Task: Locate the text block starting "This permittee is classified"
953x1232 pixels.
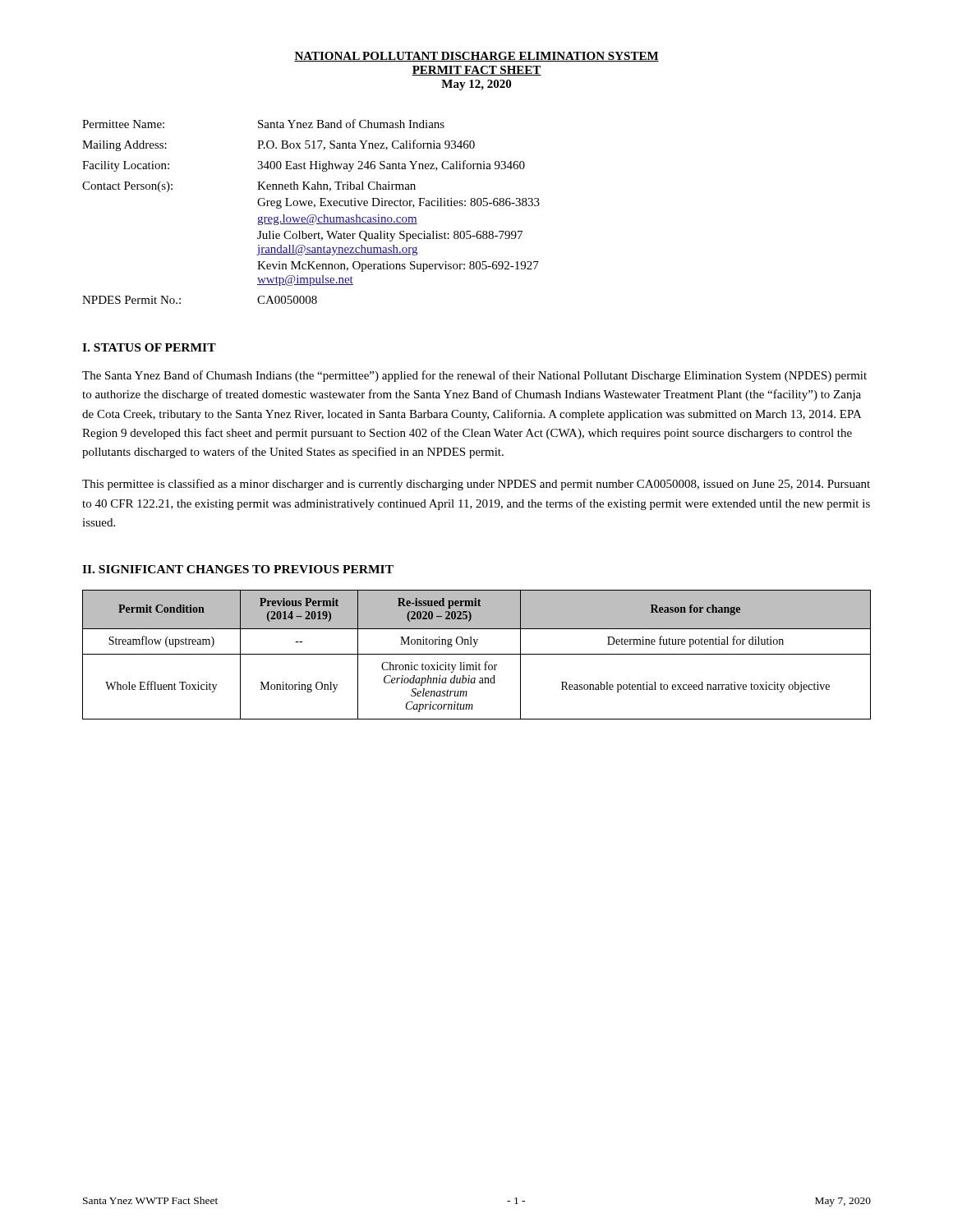Action: coord(476,503)
